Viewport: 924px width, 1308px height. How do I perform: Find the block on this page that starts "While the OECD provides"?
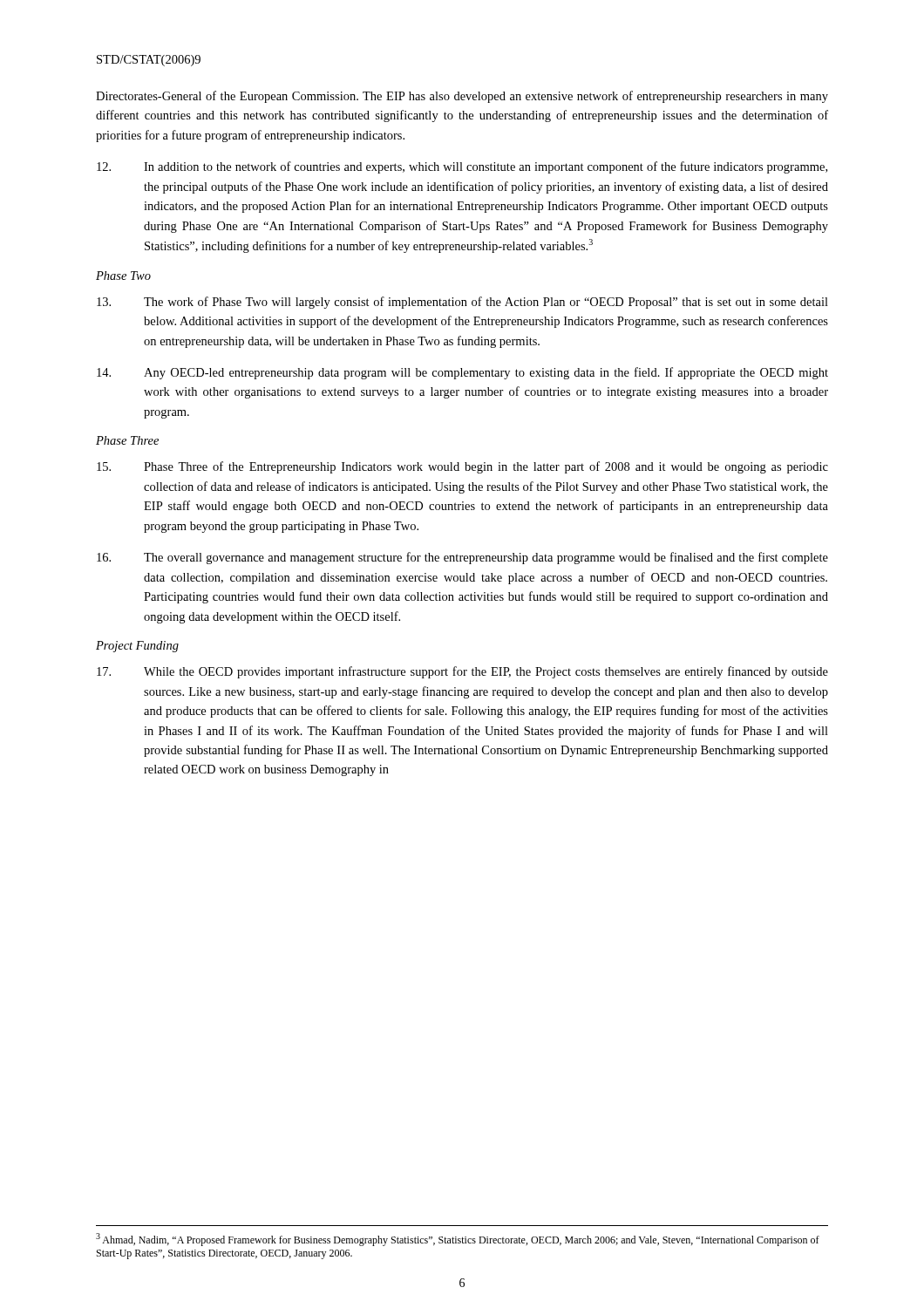(x=462, y=721)
